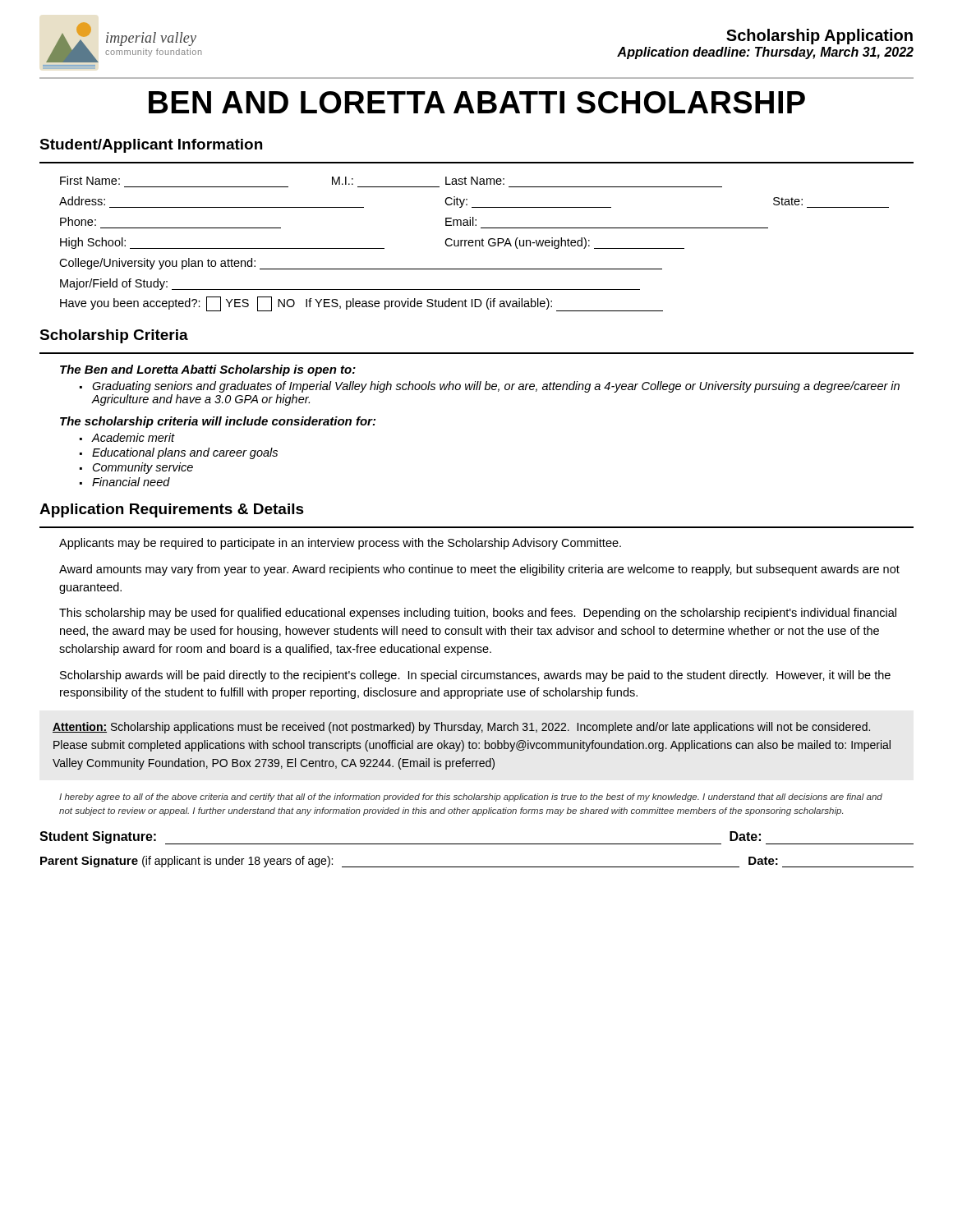Find the list item that says "Graduating seniors and"
953x1232 pixels.
(496, 393)
